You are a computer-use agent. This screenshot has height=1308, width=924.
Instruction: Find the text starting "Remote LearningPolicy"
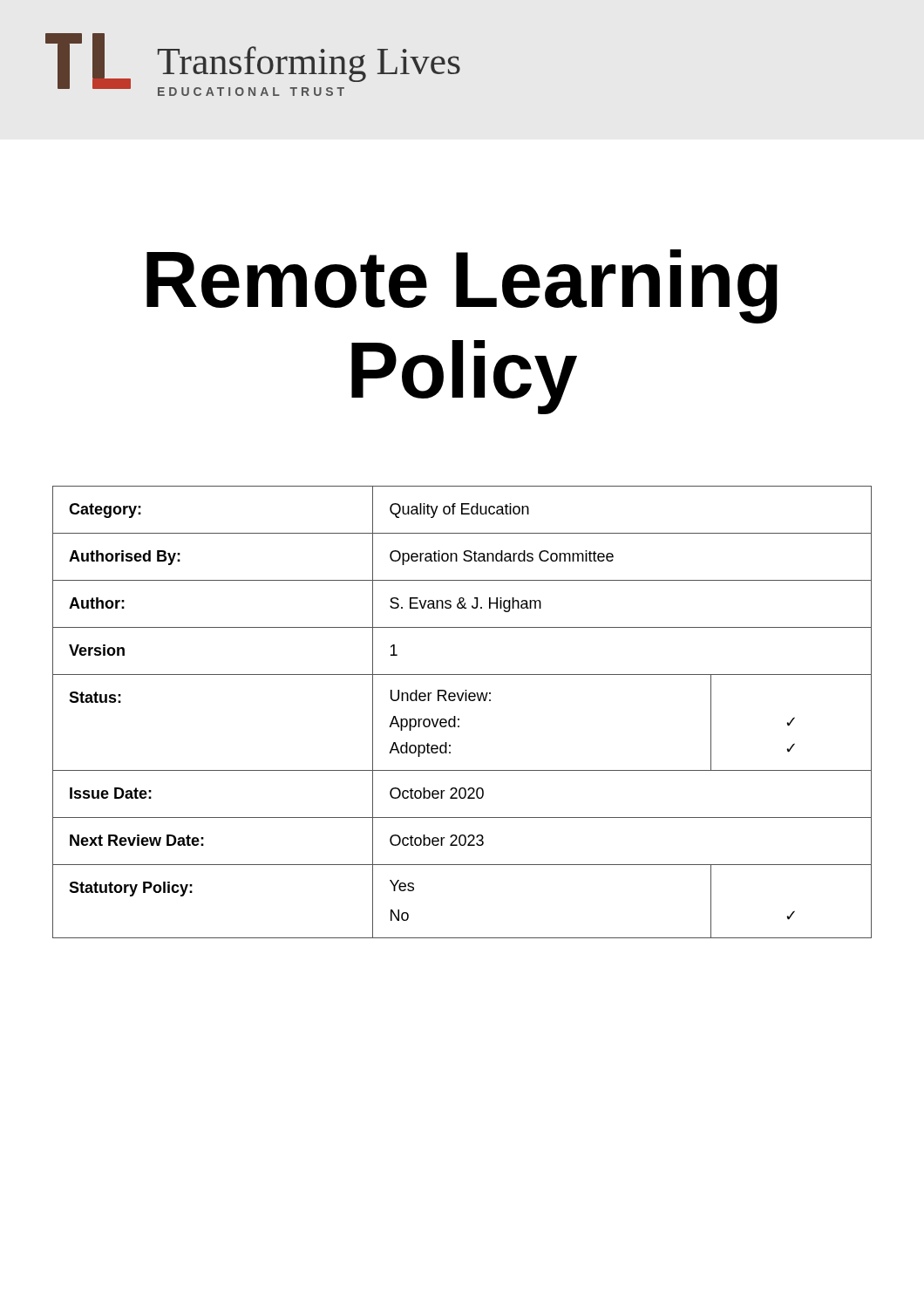point(462,326)
